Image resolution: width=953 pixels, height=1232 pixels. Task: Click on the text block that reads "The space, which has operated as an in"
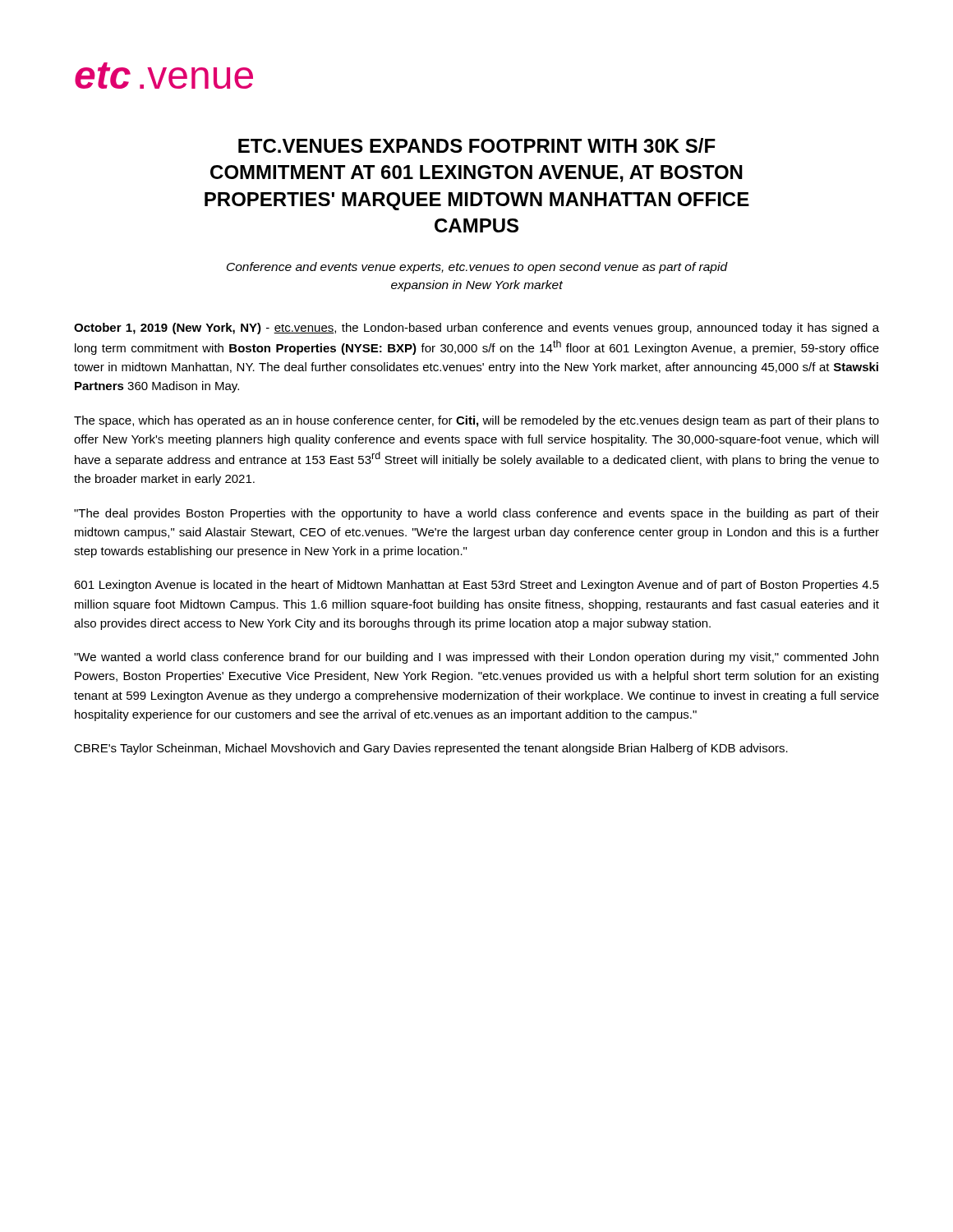click(476, 449)
